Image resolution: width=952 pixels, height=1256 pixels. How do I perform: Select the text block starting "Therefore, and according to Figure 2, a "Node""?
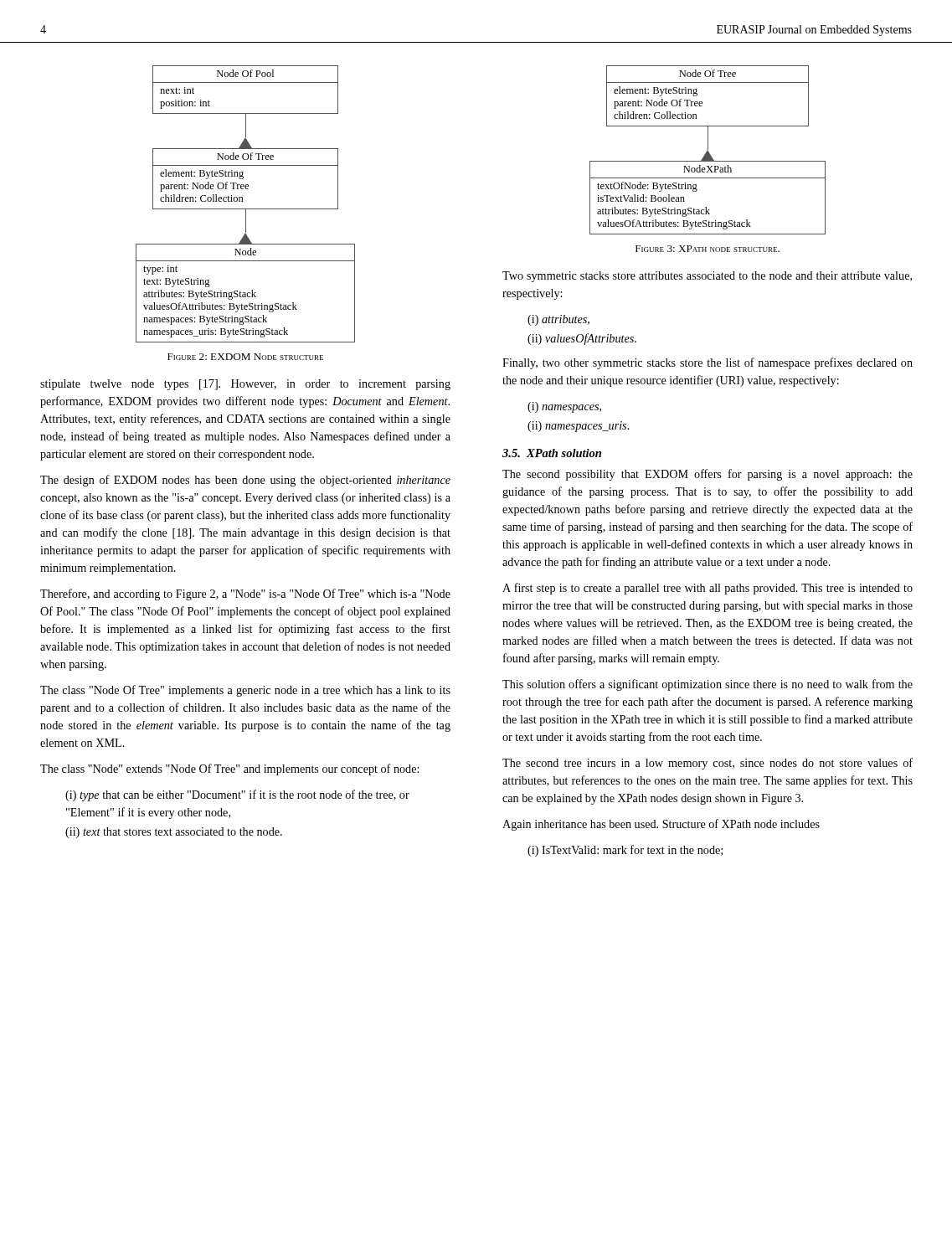(x=245, y=629)
